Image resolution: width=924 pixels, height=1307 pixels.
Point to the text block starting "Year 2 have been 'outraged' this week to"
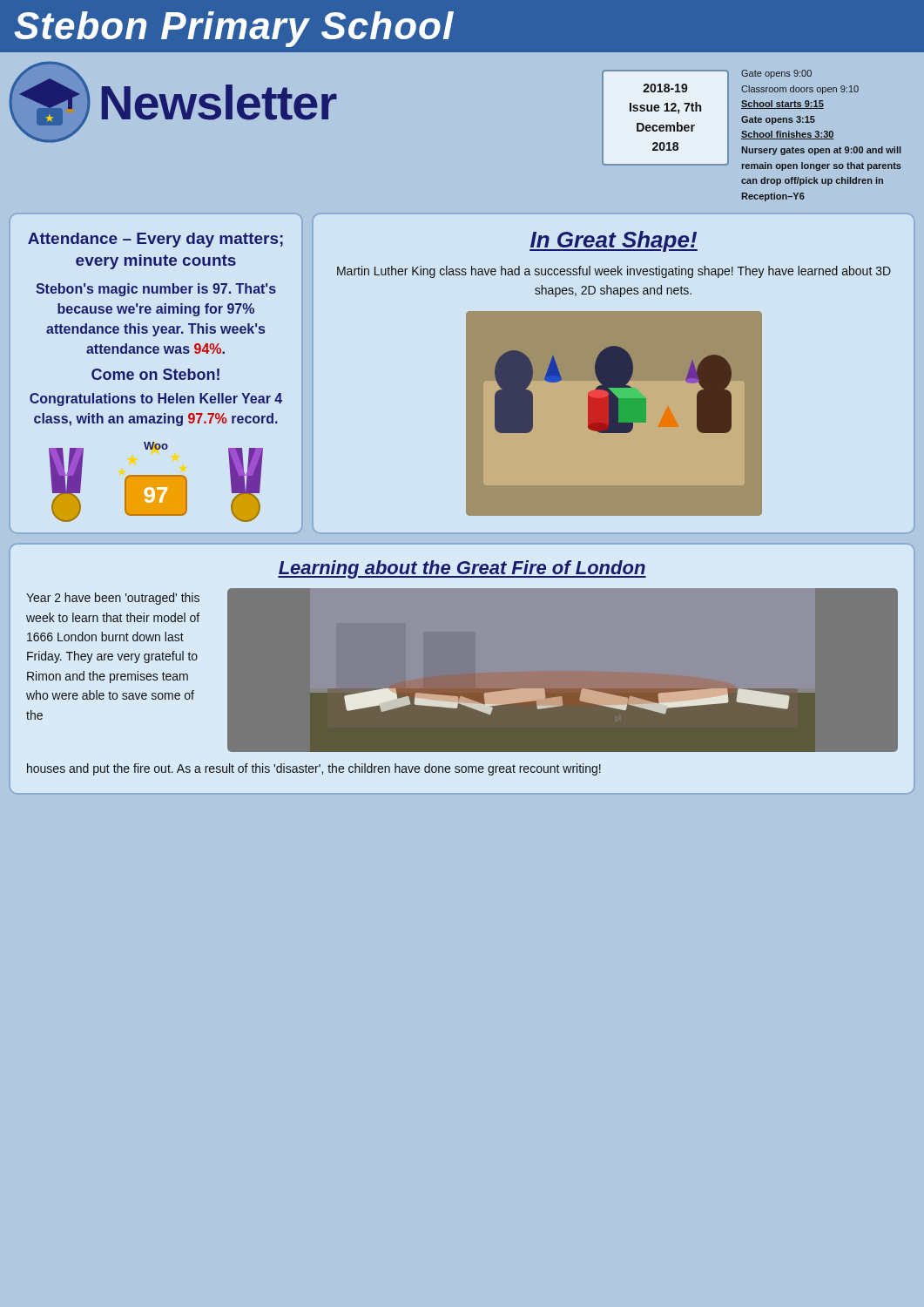113,657
